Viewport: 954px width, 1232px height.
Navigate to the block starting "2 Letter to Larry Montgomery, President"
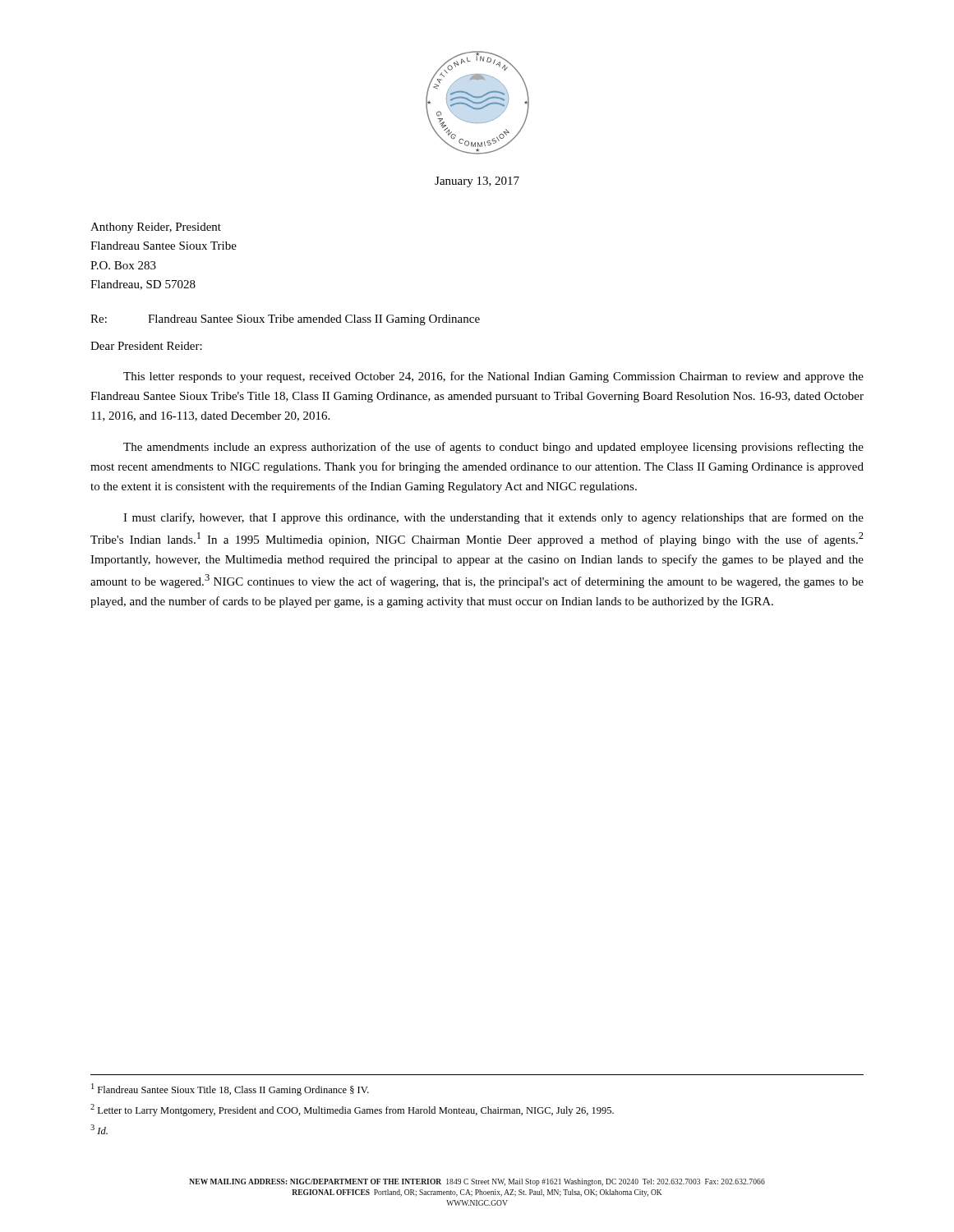tap(352, 1109)
